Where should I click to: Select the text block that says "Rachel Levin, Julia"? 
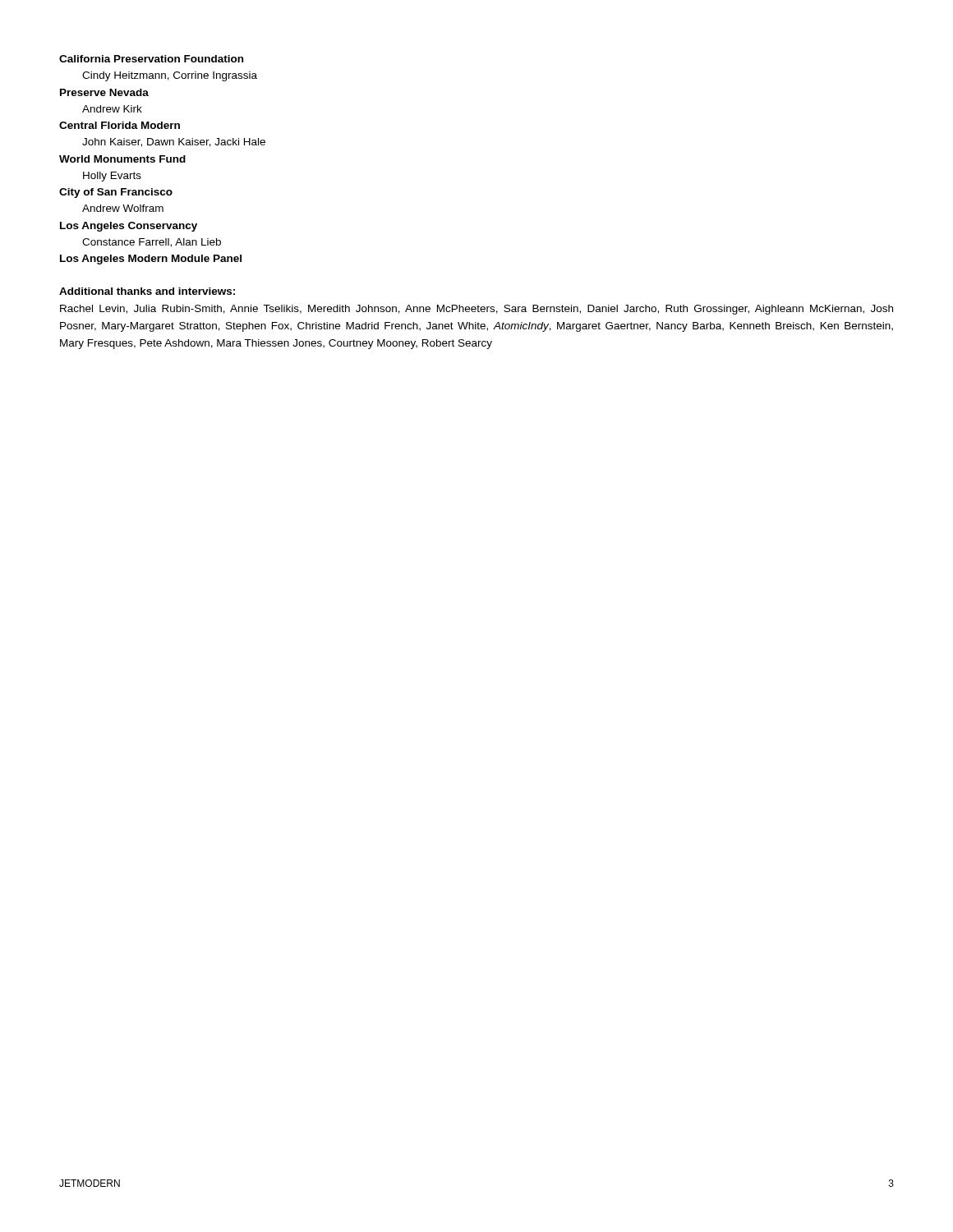pyautogui.click(x=476, y=326)
